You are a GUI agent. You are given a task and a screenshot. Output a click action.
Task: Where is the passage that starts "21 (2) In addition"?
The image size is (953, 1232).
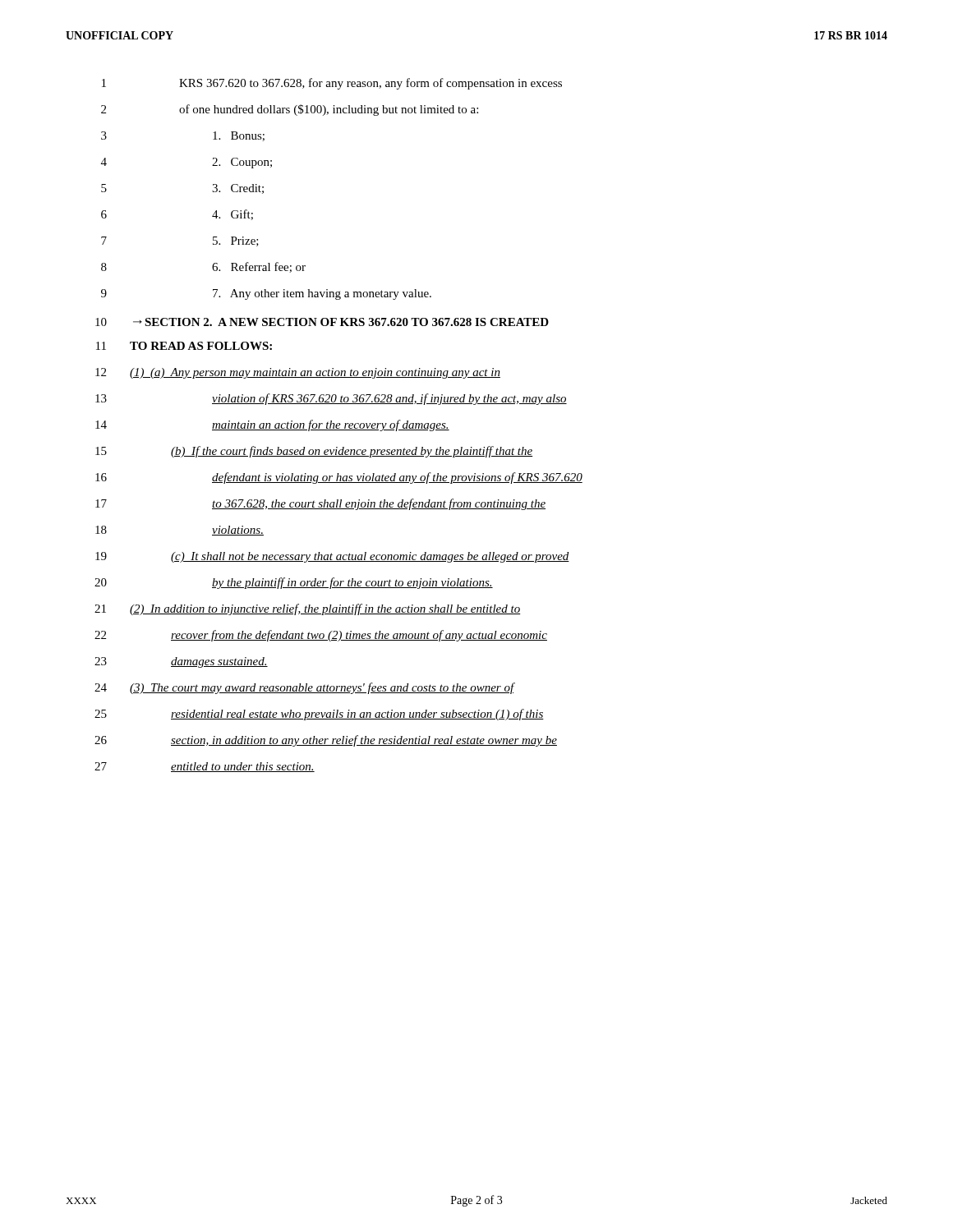click(476, 609)
